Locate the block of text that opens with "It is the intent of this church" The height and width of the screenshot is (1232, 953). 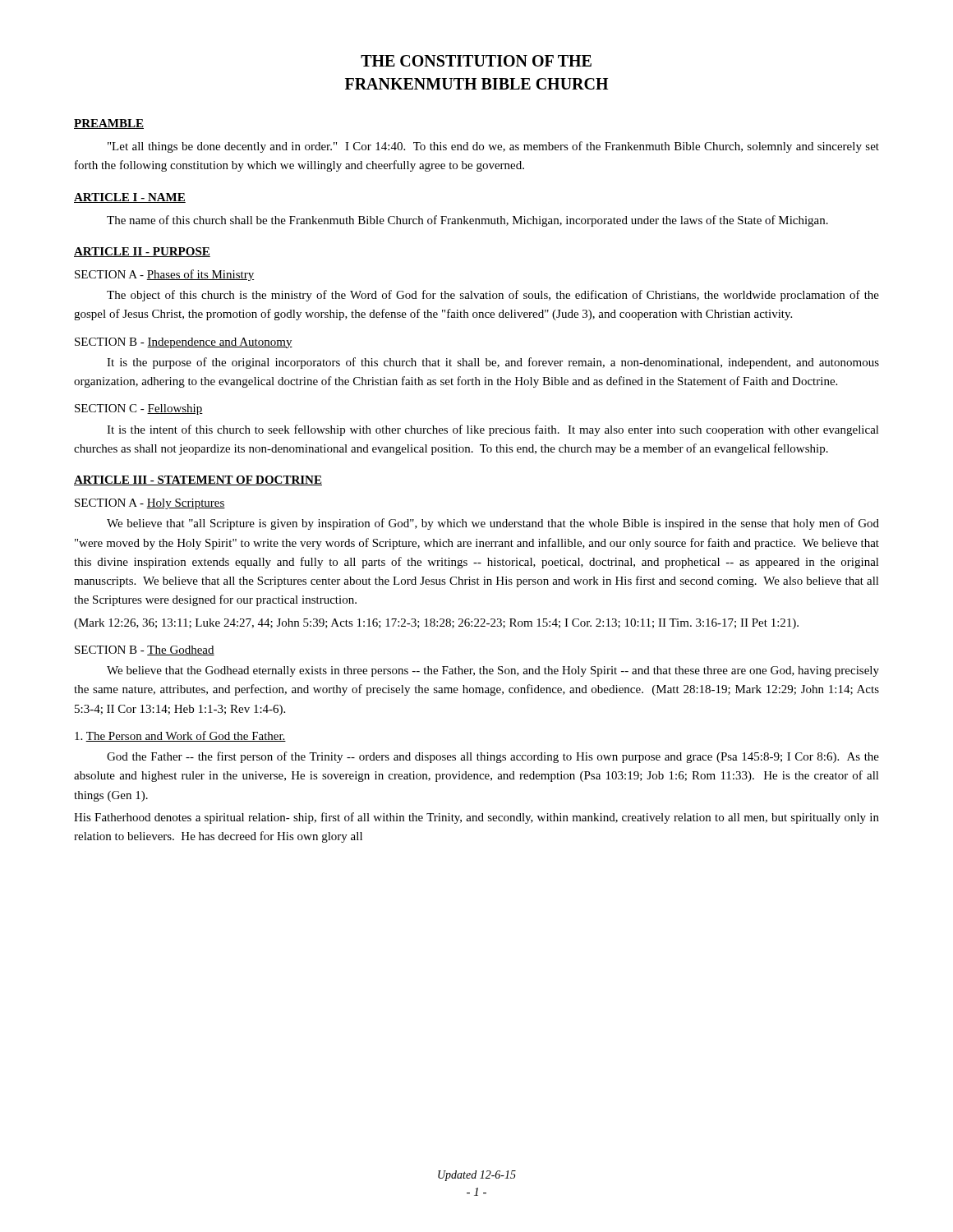click(476, 439)
